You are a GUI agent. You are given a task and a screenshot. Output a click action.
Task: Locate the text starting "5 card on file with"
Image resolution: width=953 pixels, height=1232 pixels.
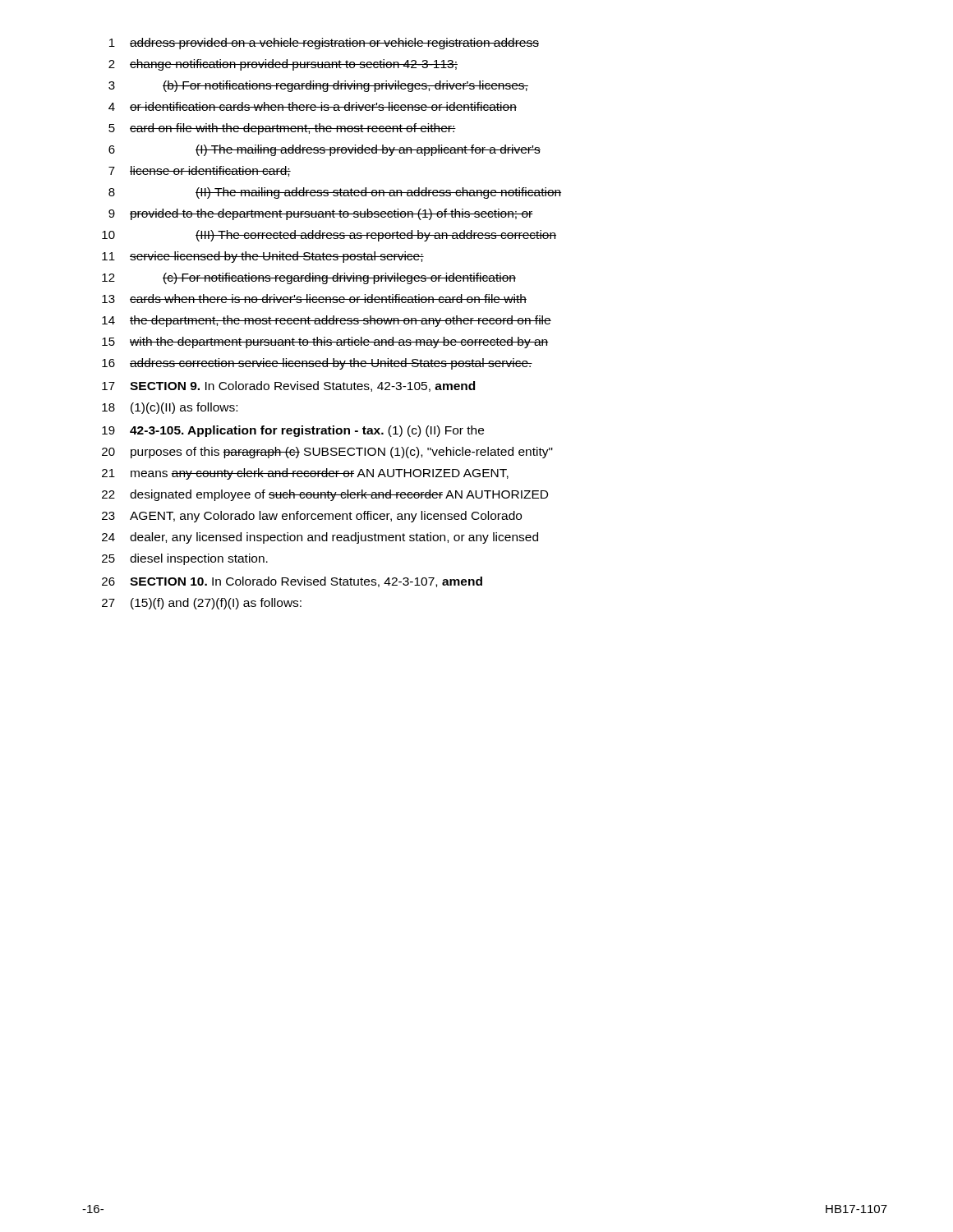point(282,129)
